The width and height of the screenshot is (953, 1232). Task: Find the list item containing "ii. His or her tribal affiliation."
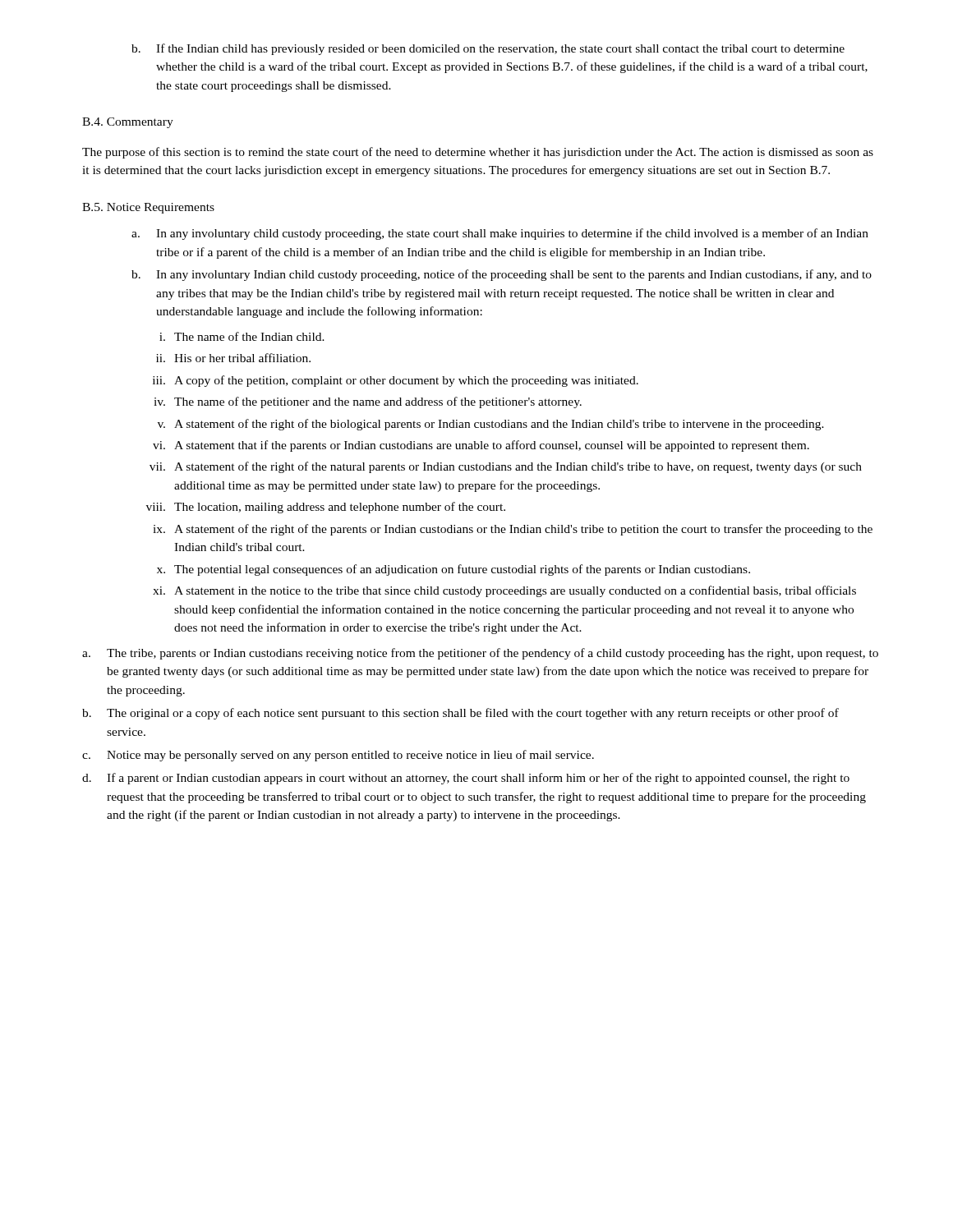(x=233, y=358)
